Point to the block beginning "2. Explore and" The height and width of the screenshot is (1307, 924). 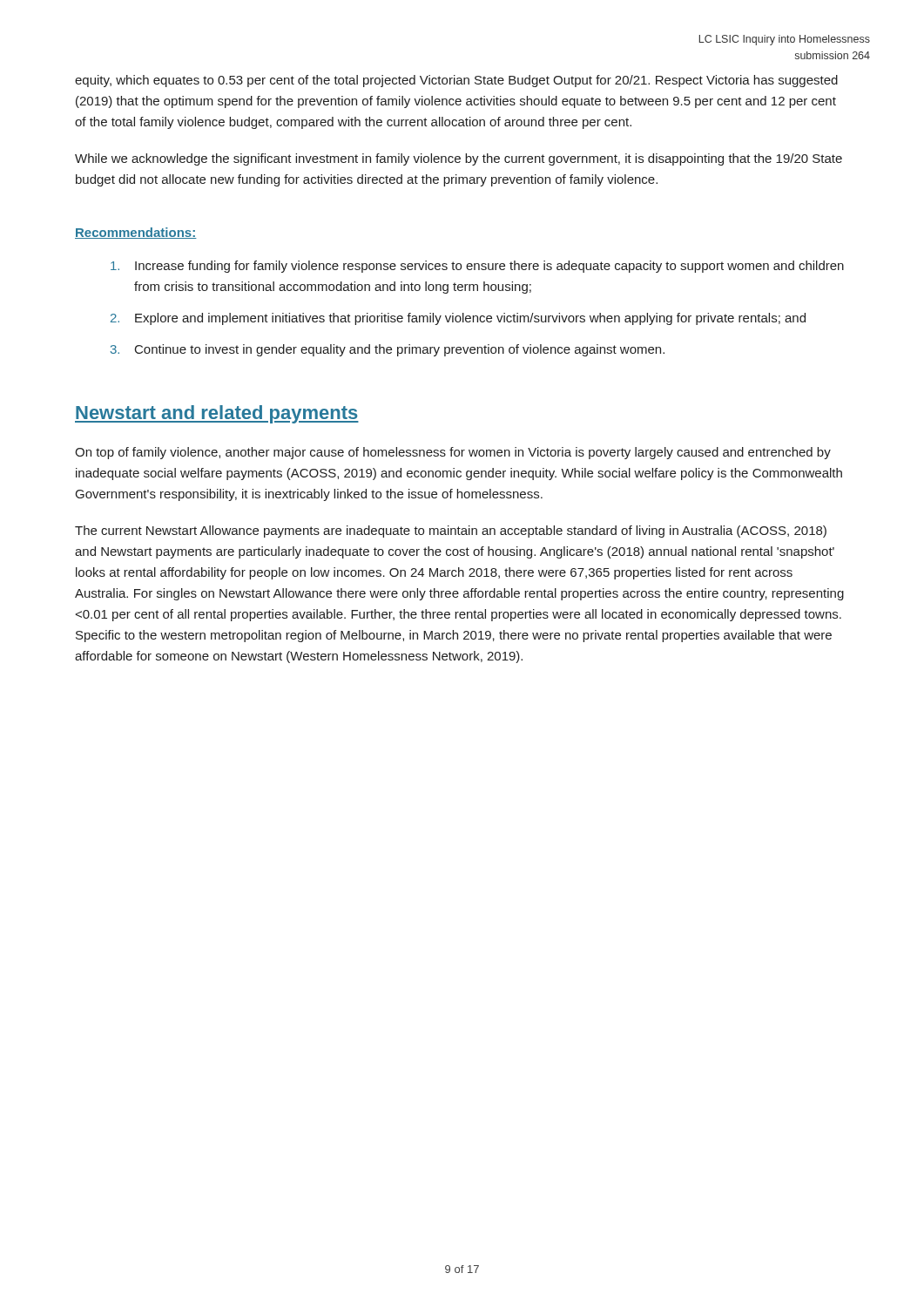[x=479, y=318]
